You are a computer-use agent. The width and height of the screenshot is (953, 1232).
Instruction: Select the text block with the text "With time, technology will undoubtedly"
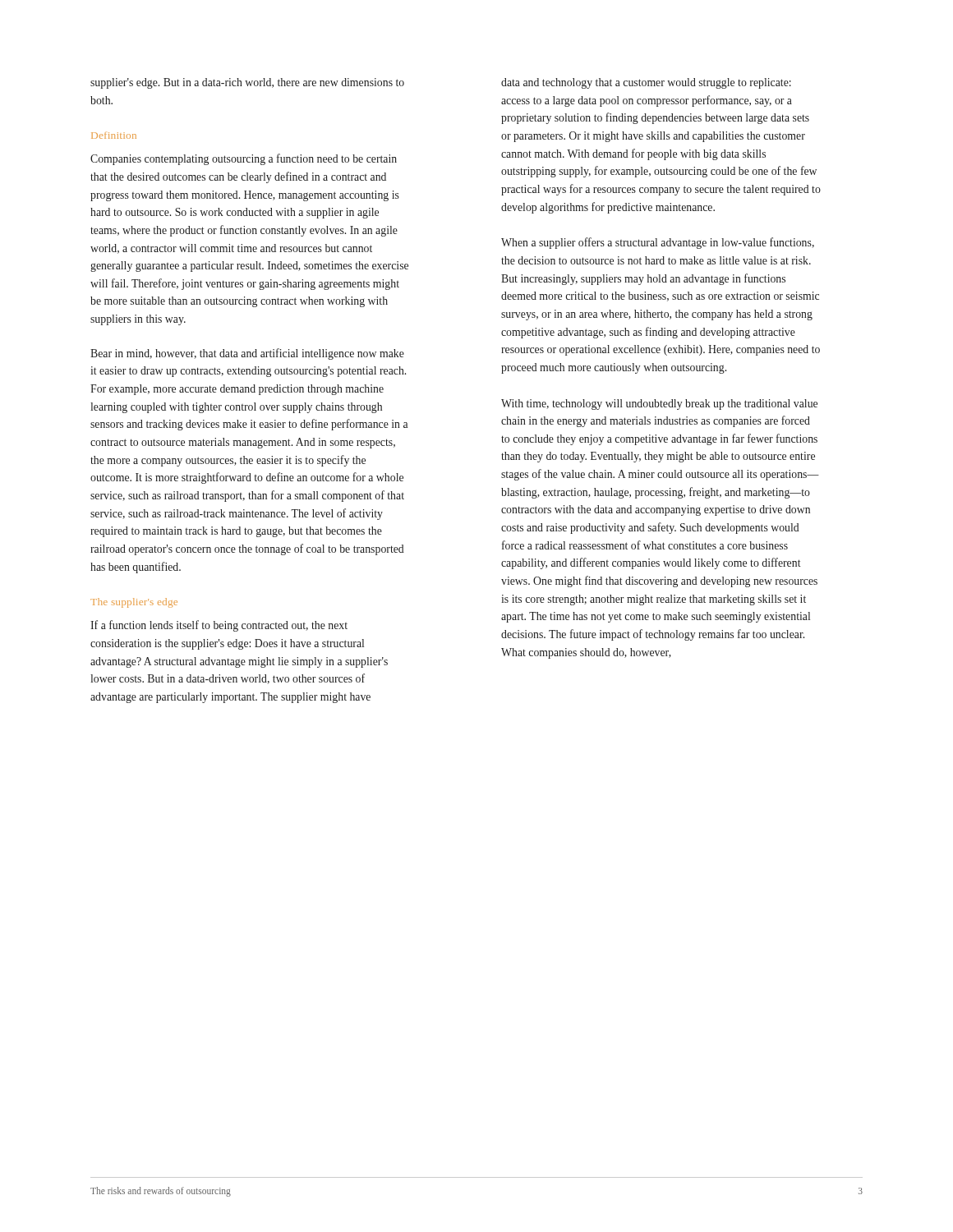(x=660, y=528)
